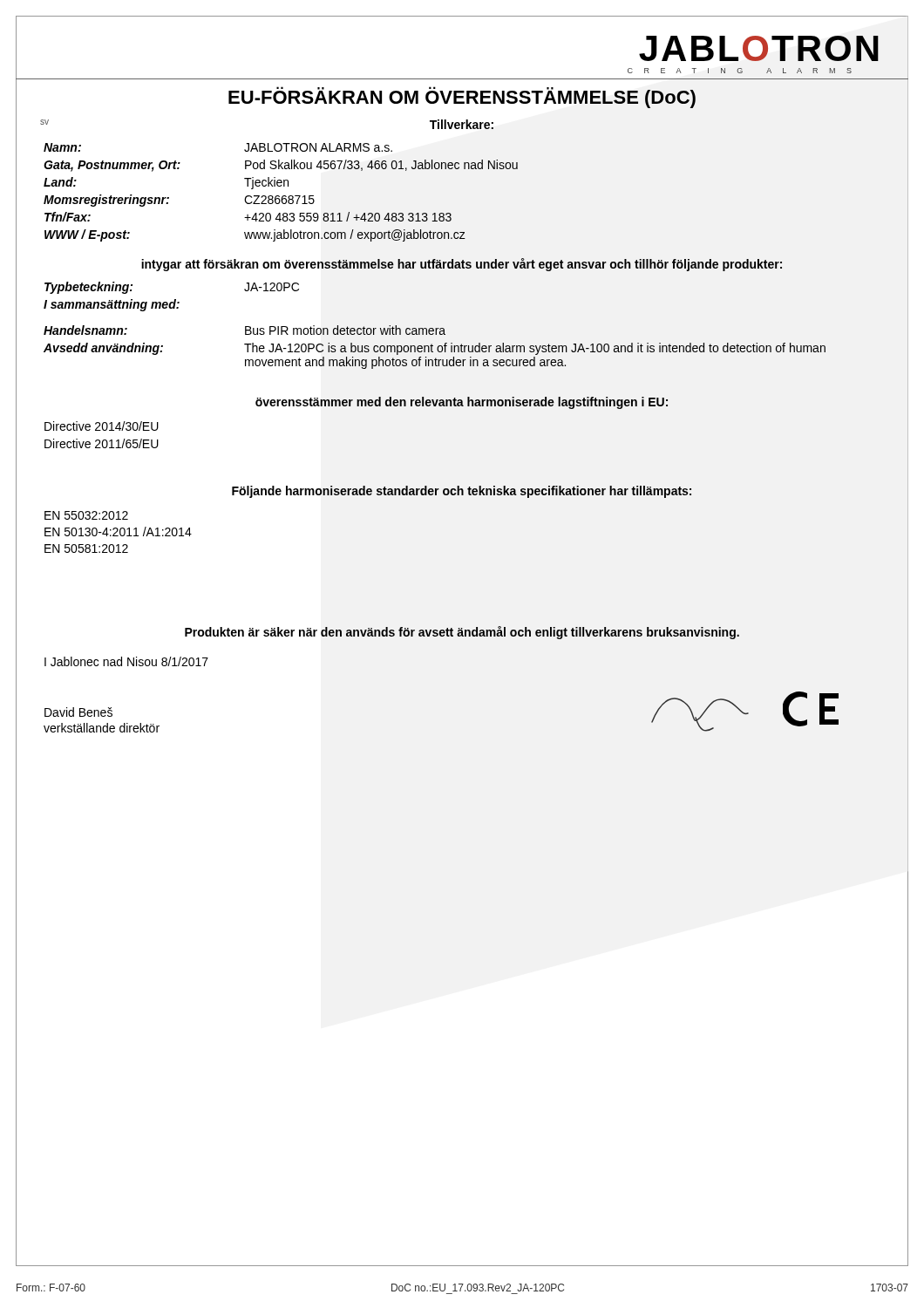924x1308 pixels.
Task: Find the text block starting "Produkten är säker när den används för"
Action: [x=462, y=632]
